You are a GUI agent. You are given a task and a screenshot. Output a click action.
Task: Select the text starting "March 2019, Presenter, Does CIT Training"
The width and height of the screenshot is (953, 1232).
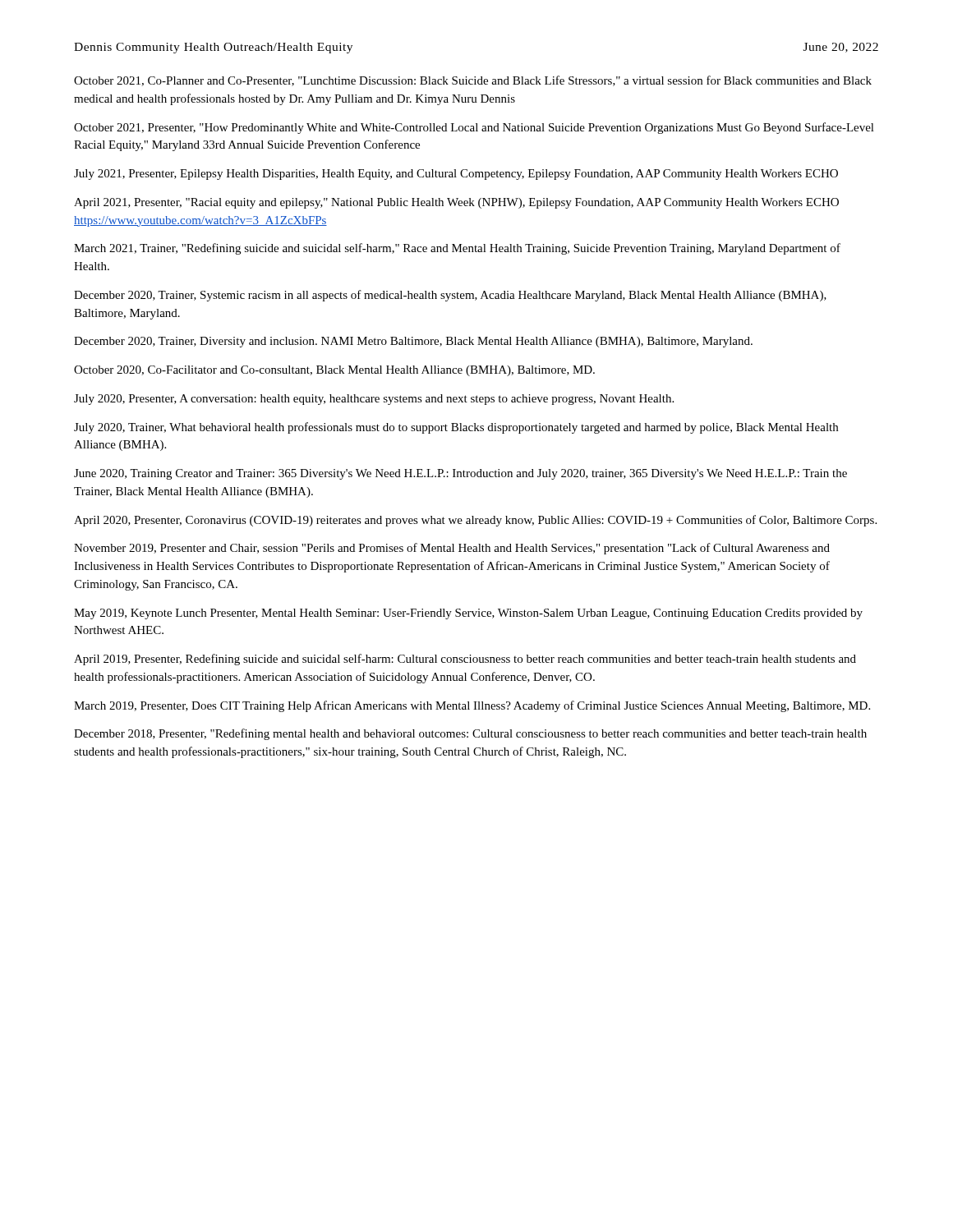[x=472, y=705]
